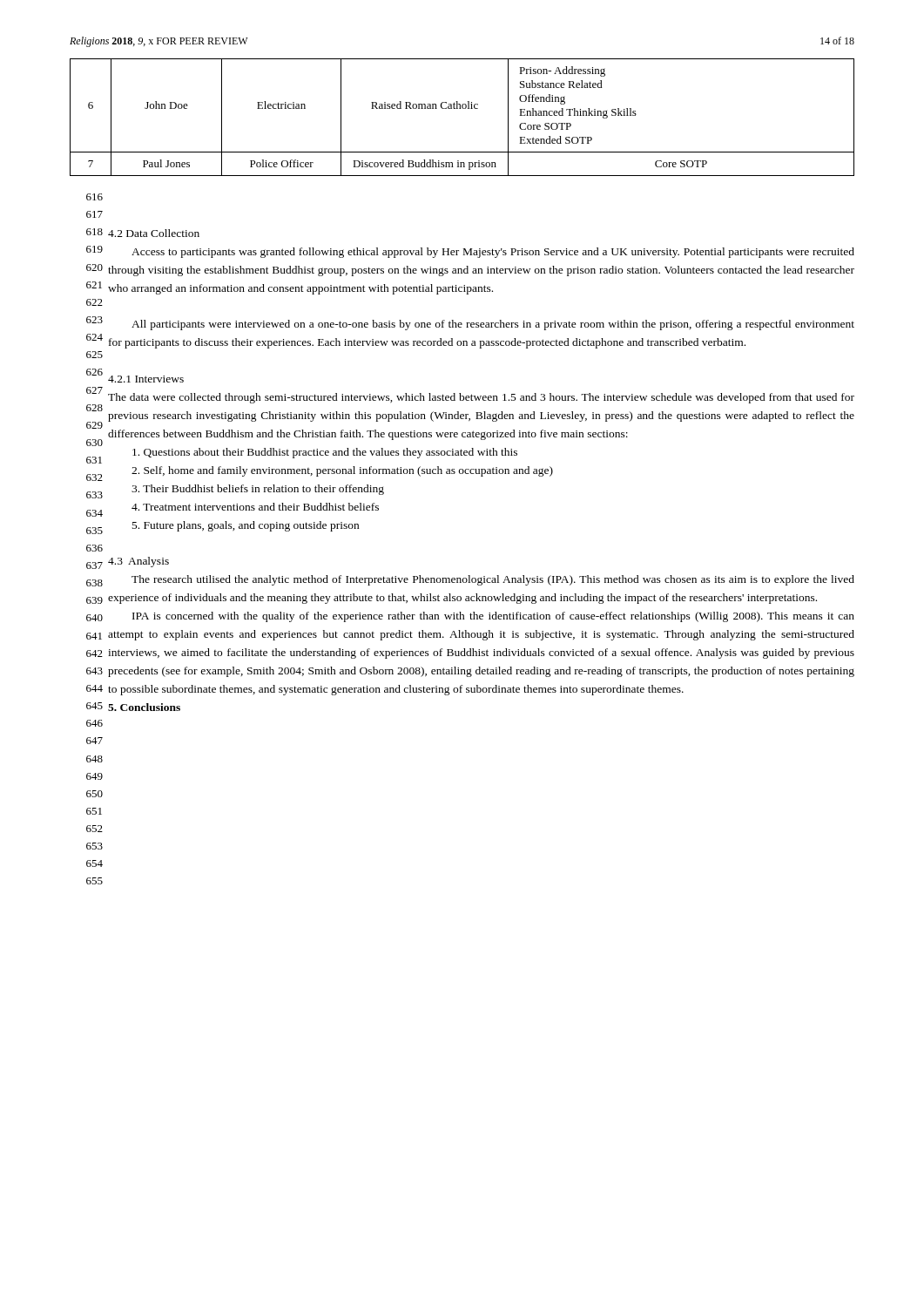Locate the element starting "4.2 Data Collection"
The height and width of the screenshot is (1307, 924).
tap(154, 233)
